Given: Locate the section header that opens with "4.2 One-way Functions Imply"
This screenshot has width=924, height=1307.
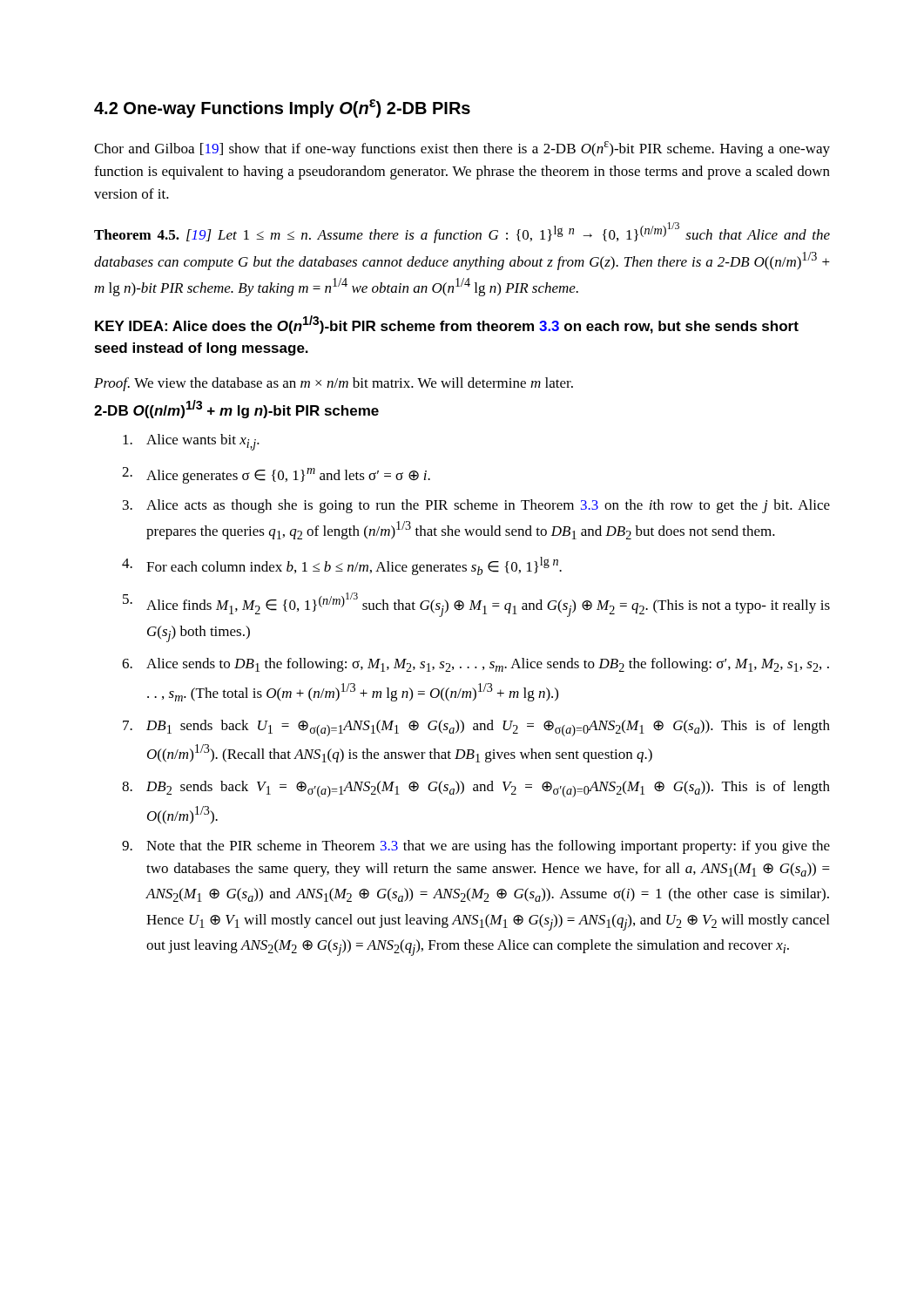Looking at the screenshot, I should tap(282, 106).
